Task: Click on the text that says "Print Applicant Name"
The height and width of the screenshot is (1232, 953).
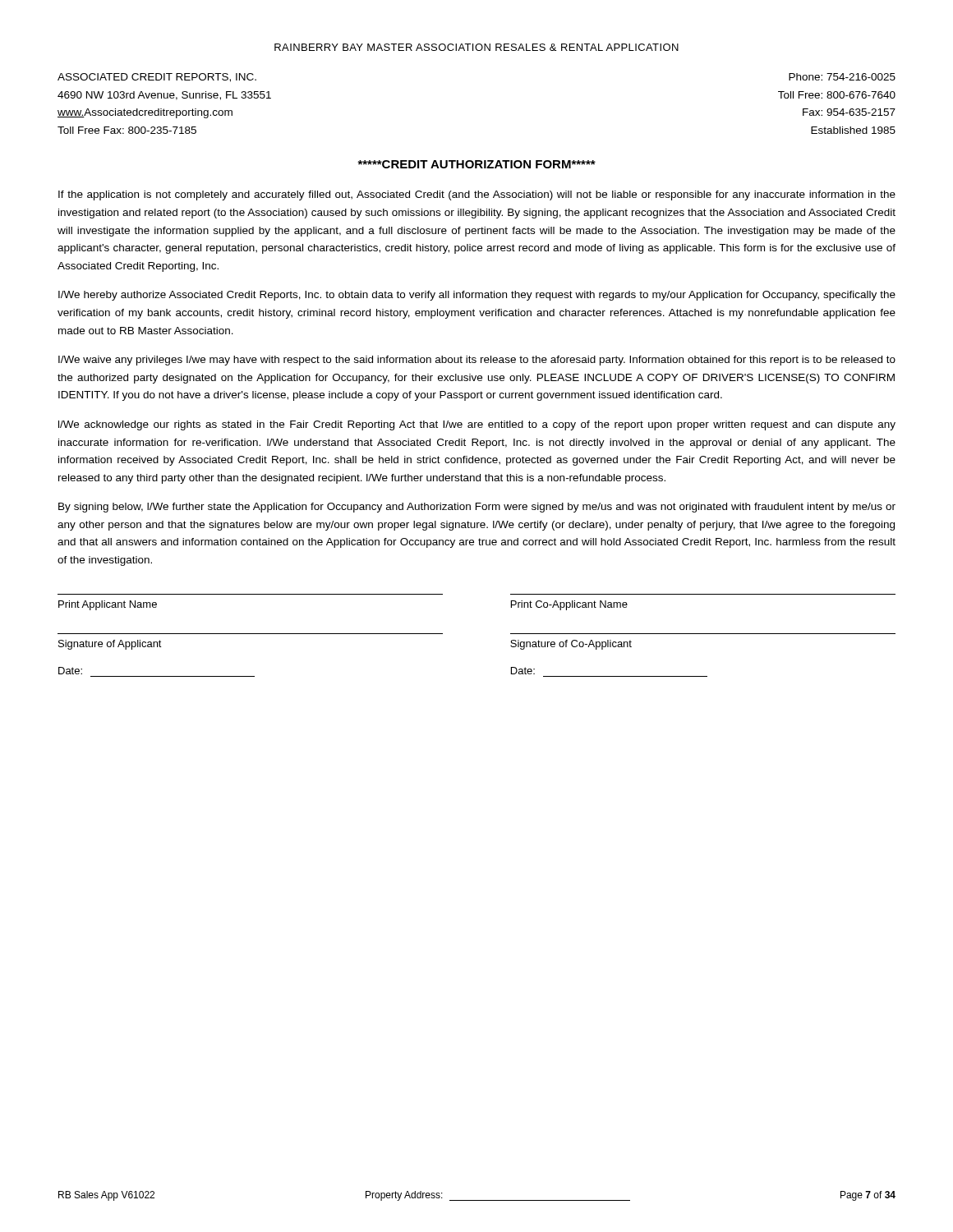Action: point(107,604)
